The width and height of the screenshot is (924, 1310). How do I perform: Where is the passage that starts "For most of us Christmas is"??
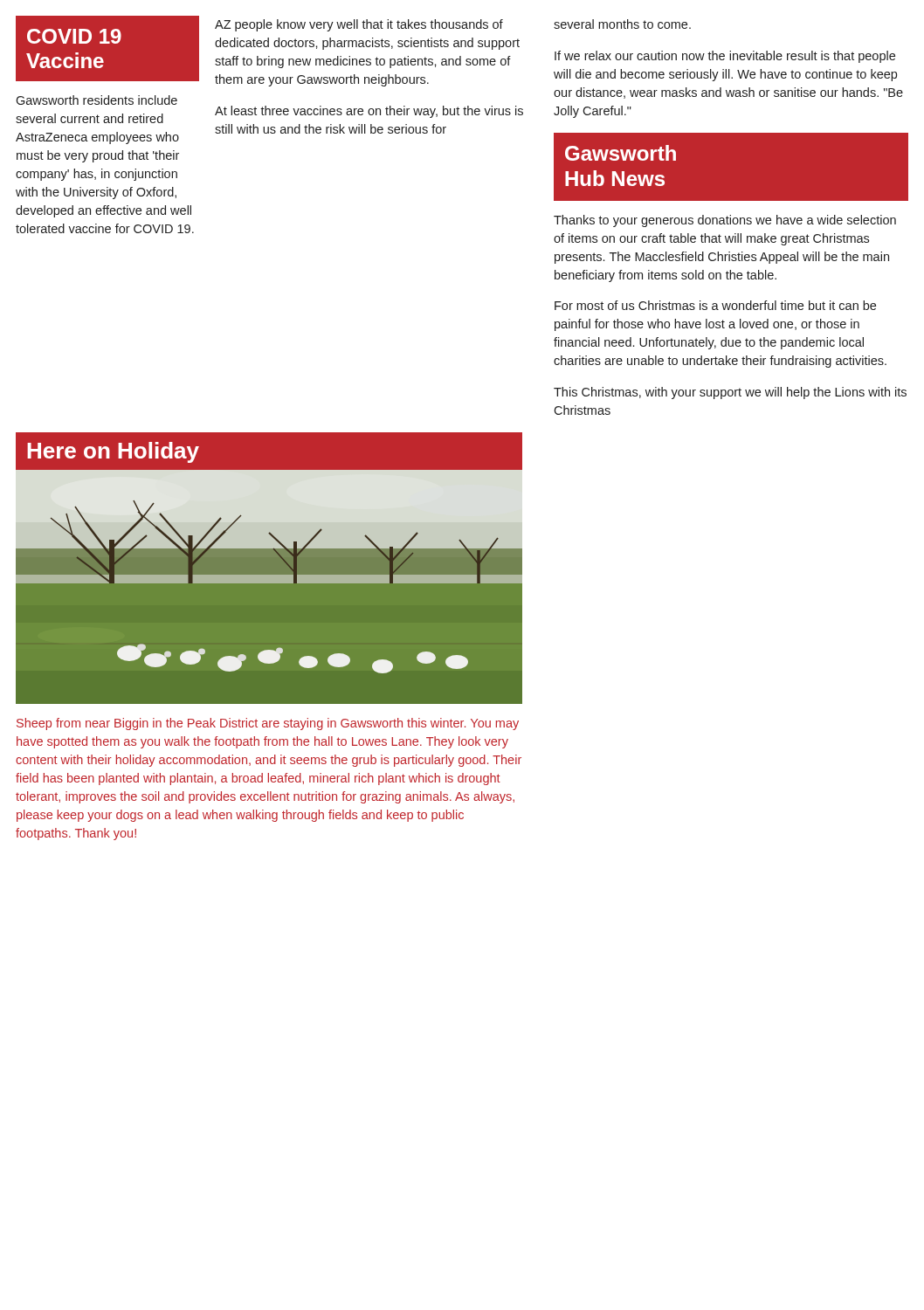[731, 334]
